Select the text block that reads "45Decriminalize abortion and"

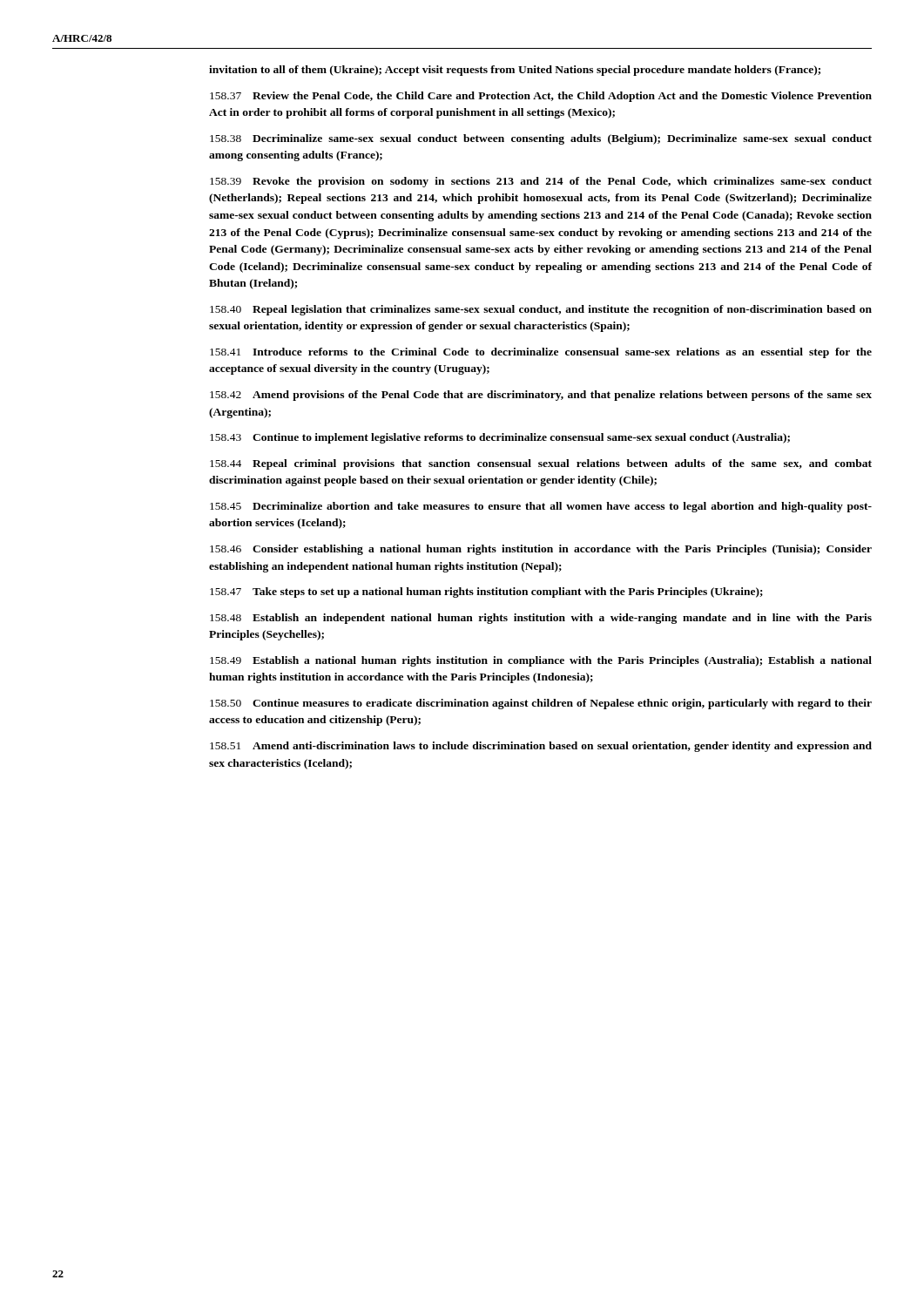point(540,513)
